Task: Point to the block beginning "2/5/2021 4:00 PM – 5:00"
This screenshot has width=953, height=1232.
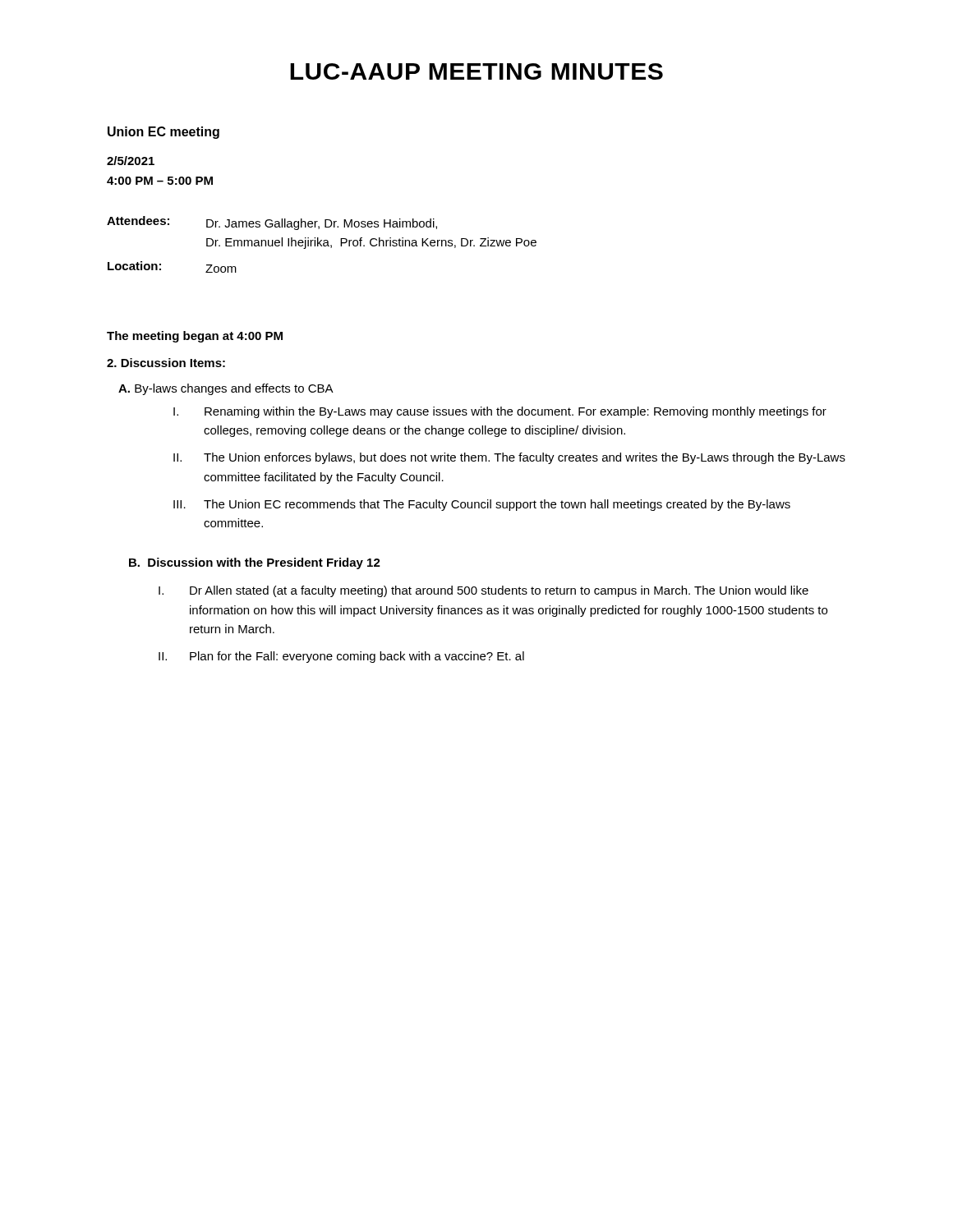Action: (131, 161)
